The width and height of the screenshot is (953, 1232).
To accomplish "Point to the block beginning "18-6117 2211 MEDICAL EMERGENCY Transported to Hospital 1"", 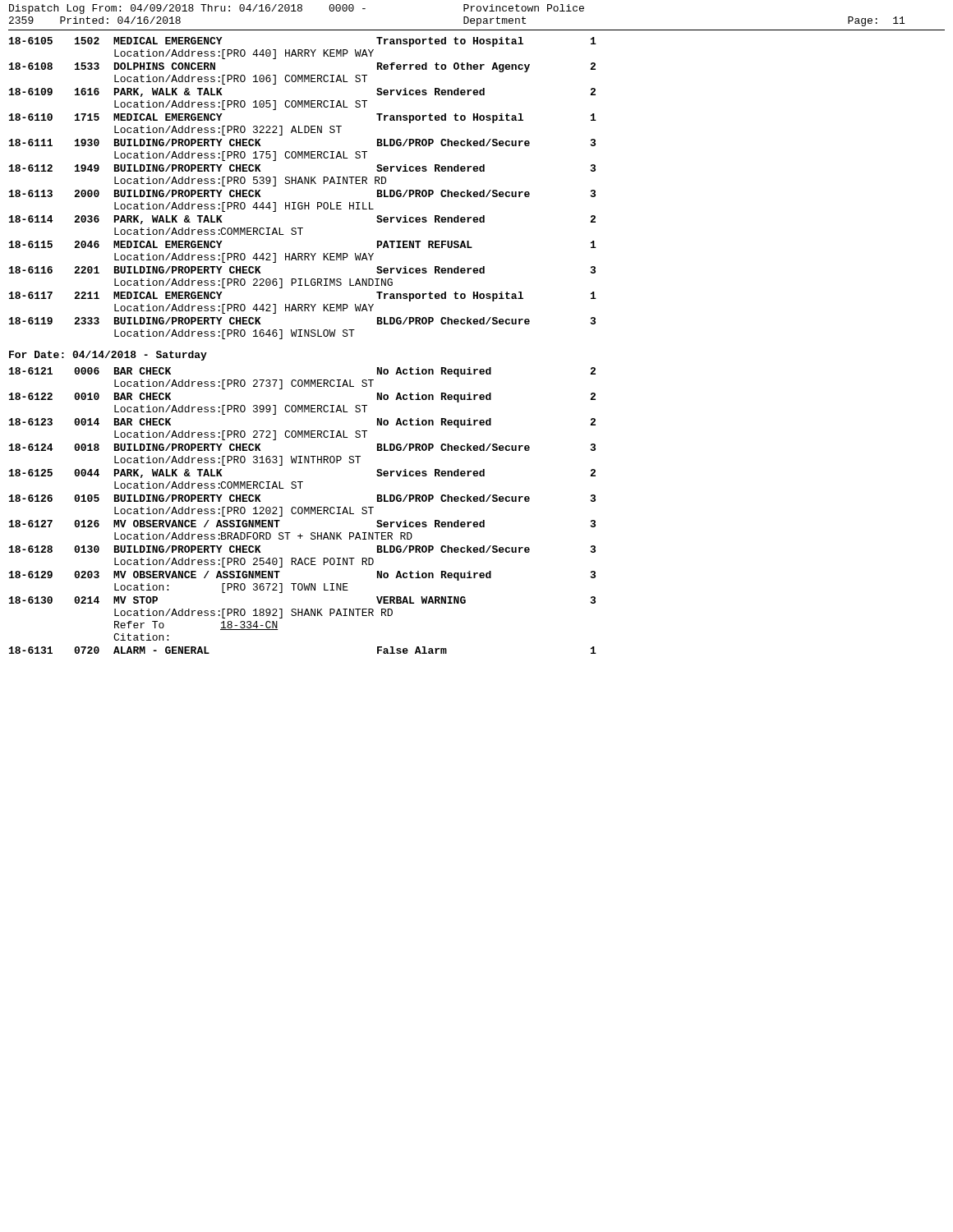I will click(476, 302).
